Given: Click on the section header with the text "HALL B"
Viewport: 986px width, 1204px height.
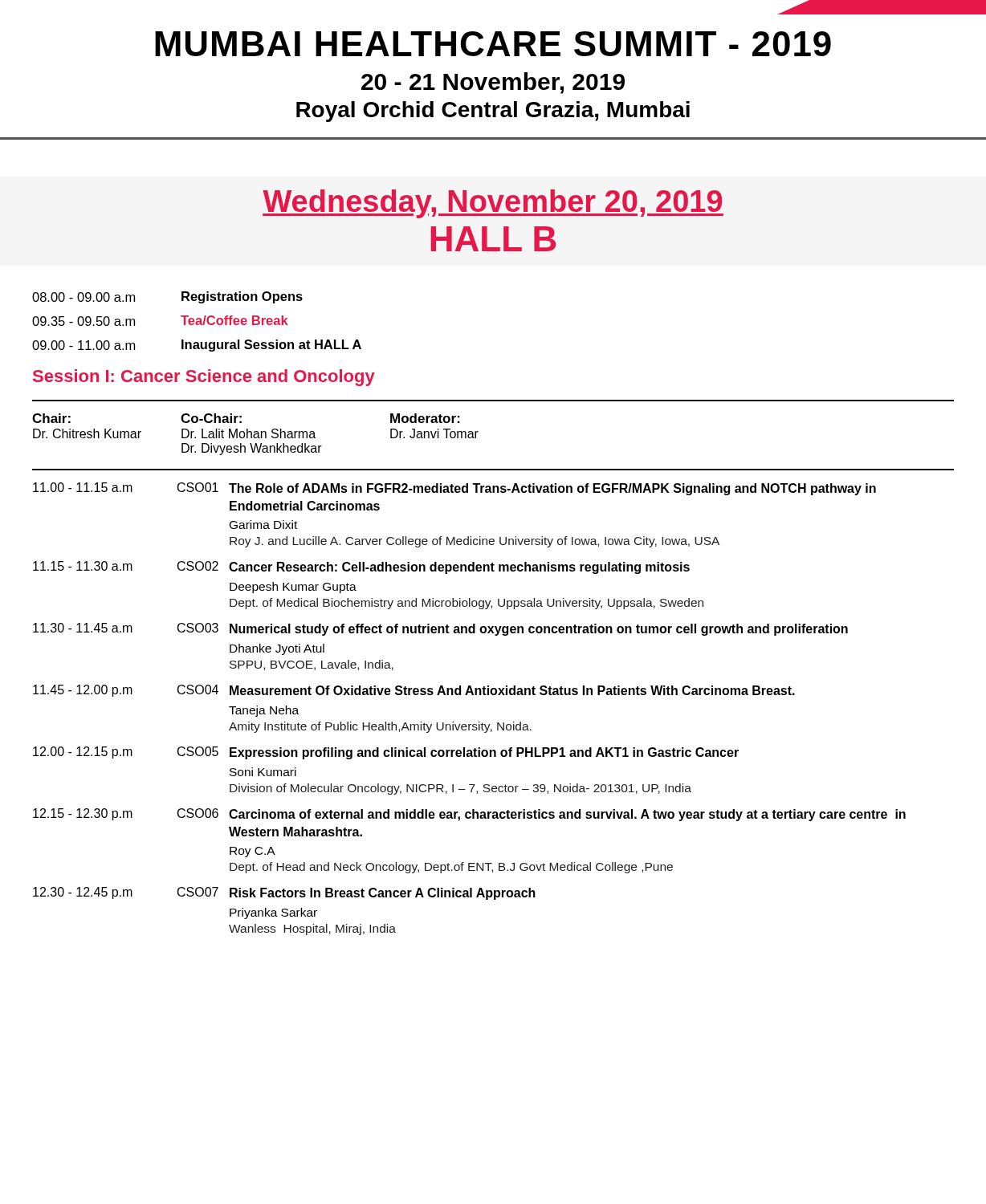Looking at the screenshot, I should click(x=493, y=239).
